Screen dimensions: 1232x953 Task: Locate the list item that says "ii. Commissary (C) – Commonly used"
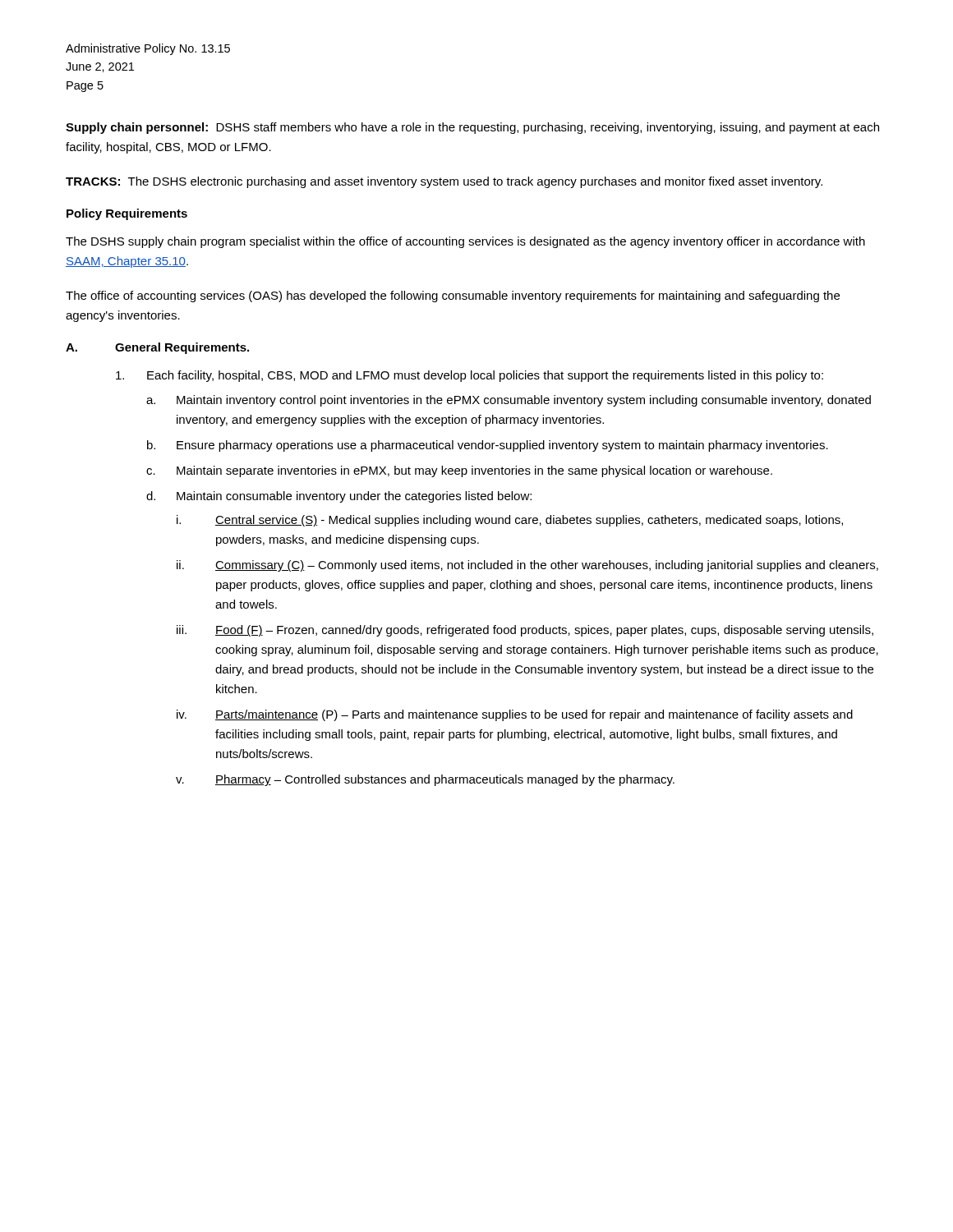coord(532,585)
